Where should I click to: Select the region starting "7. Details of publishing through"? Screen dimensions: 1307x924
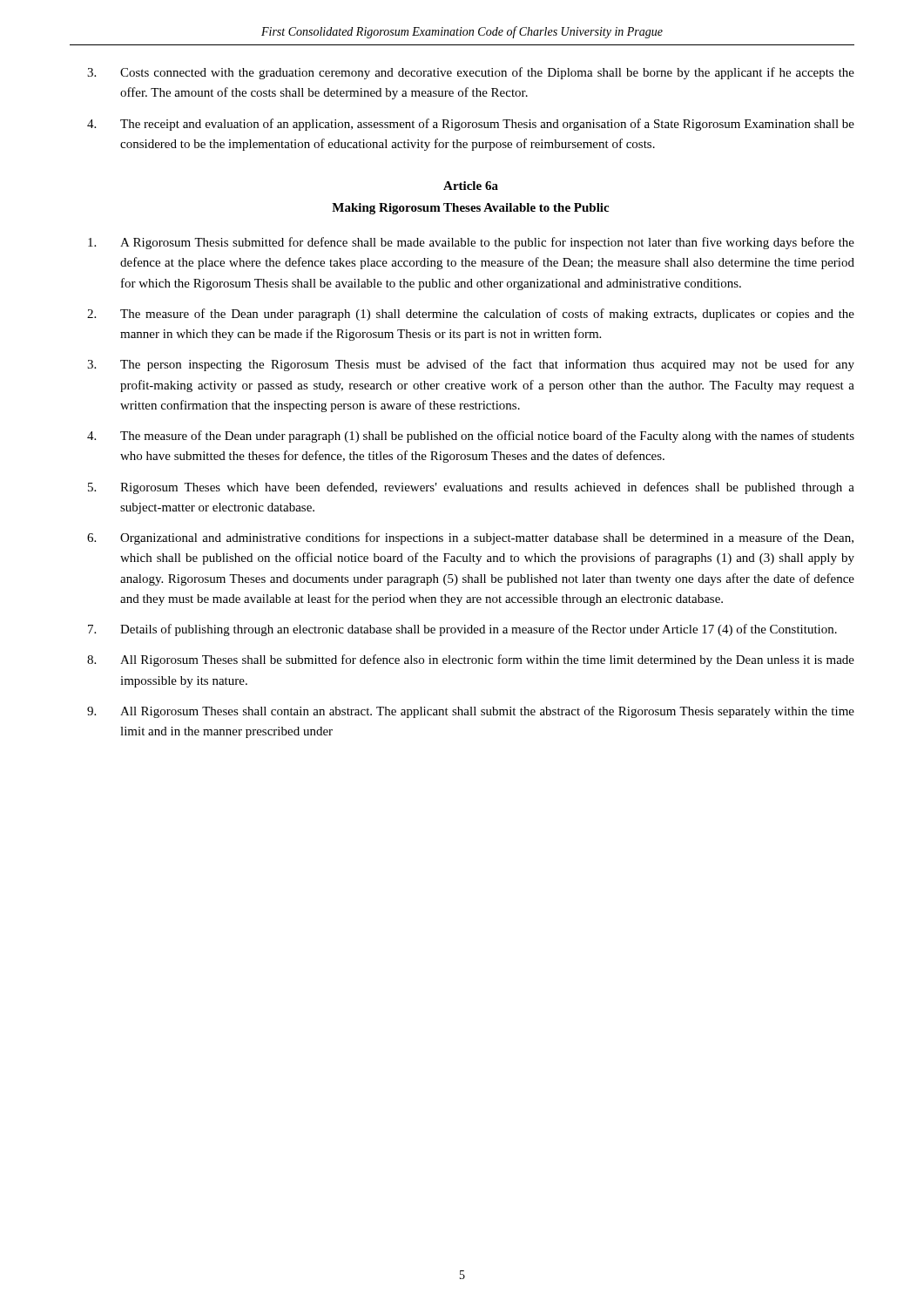point(471,630)
